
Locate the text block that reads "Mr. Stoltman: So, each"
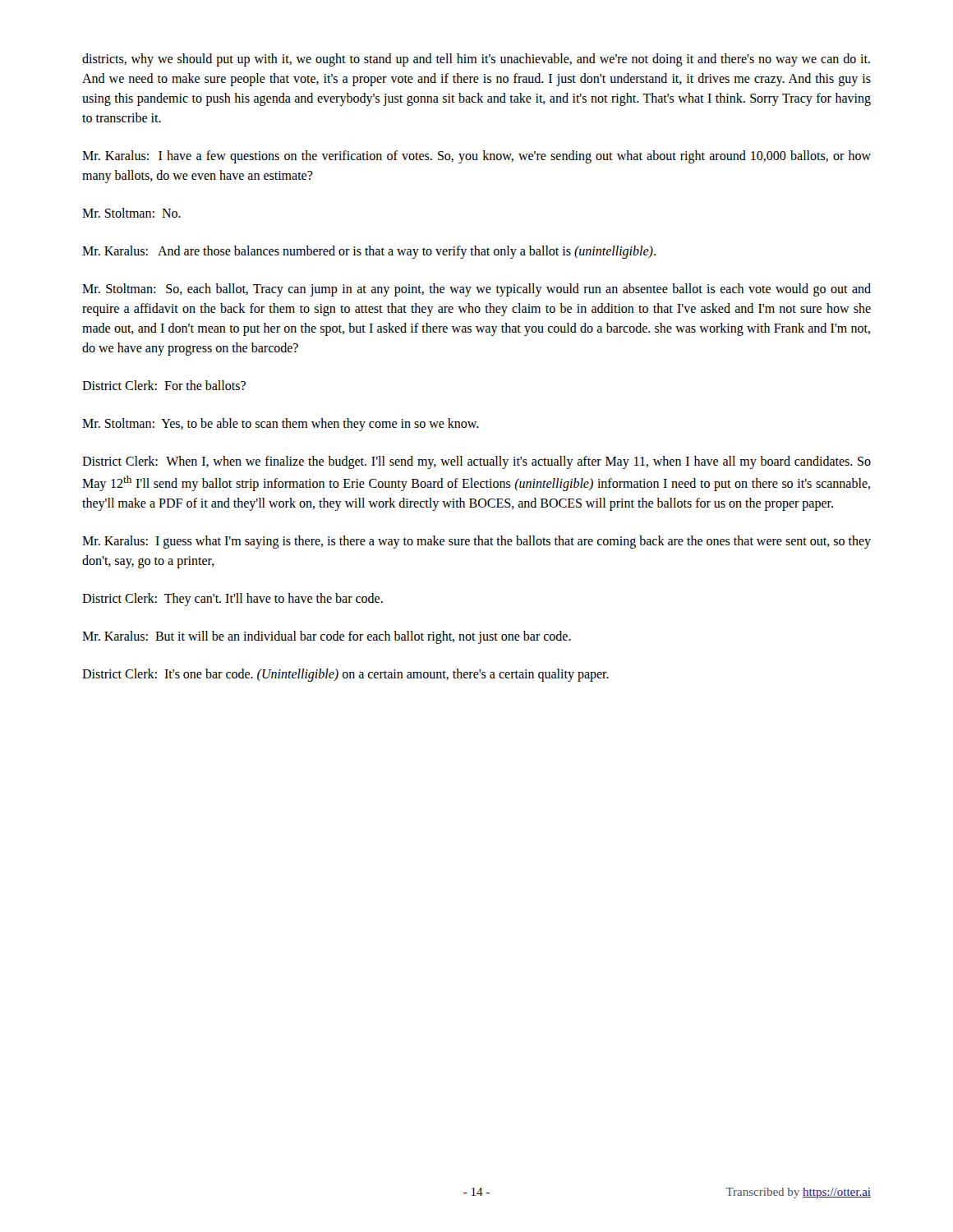tap(476, 318)
